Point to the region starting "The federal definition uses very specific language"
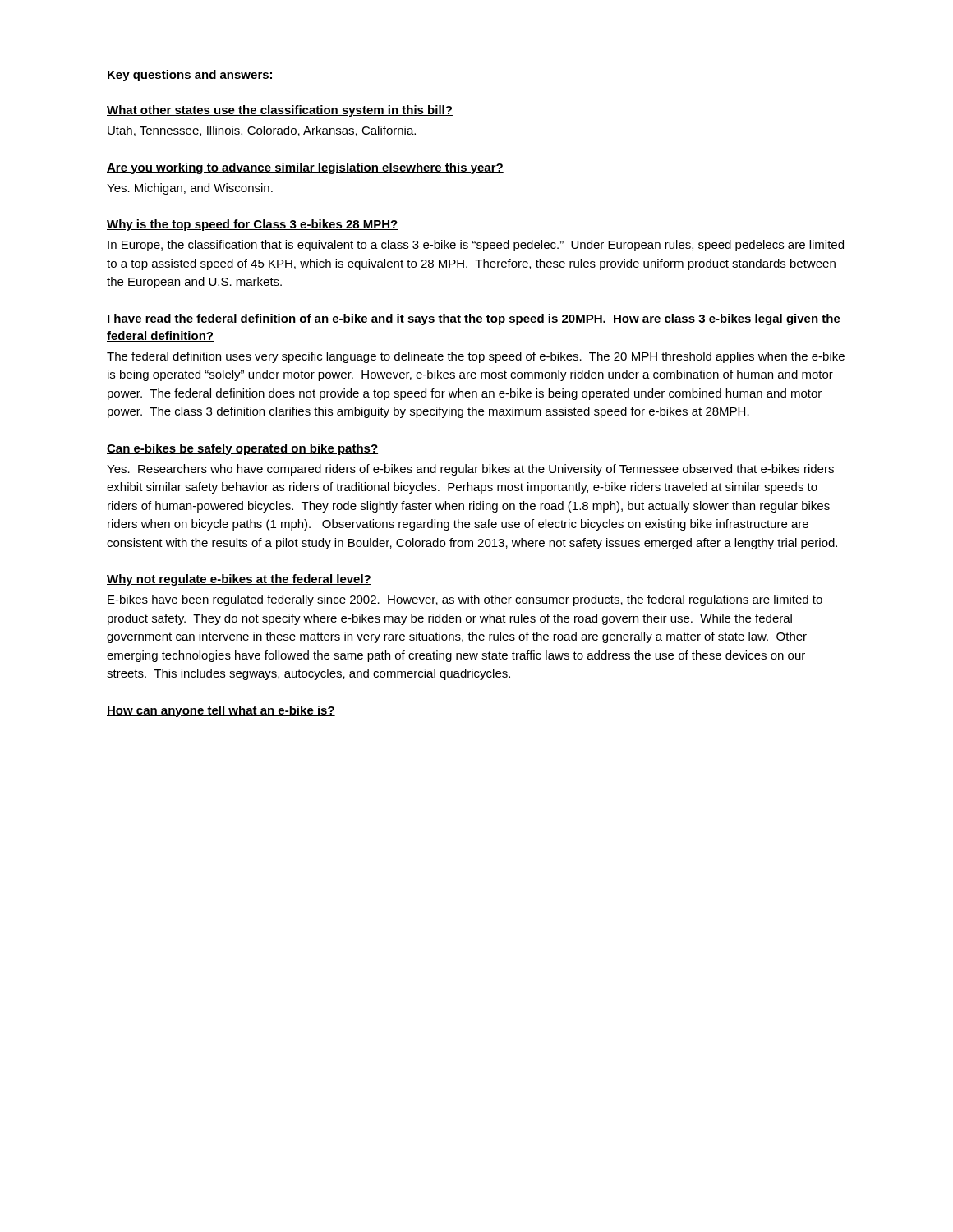The height and width of the screenshot is (1232, 953). click(x=476, y=384)
